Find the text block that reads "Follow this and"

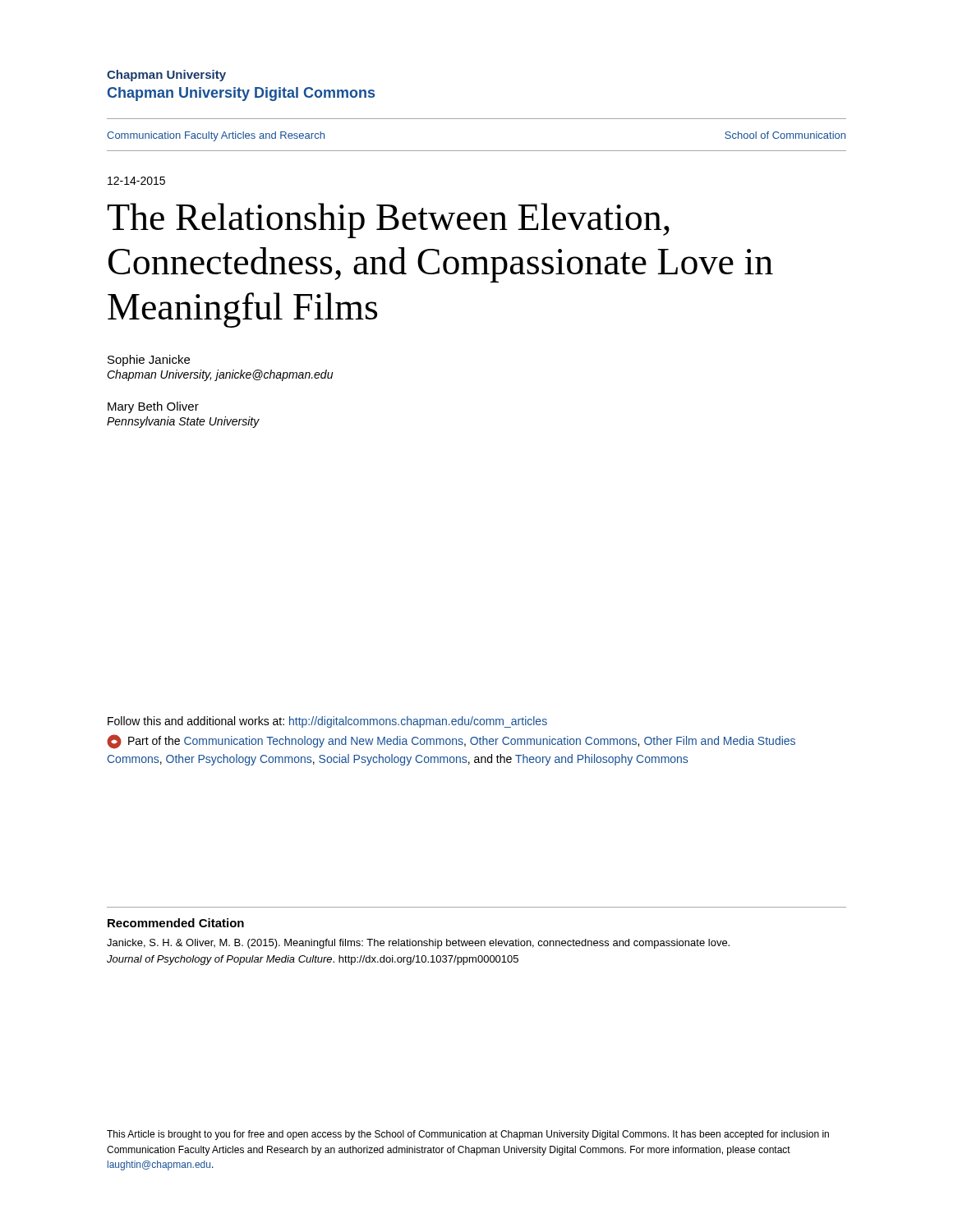click(x=327, y=721)
